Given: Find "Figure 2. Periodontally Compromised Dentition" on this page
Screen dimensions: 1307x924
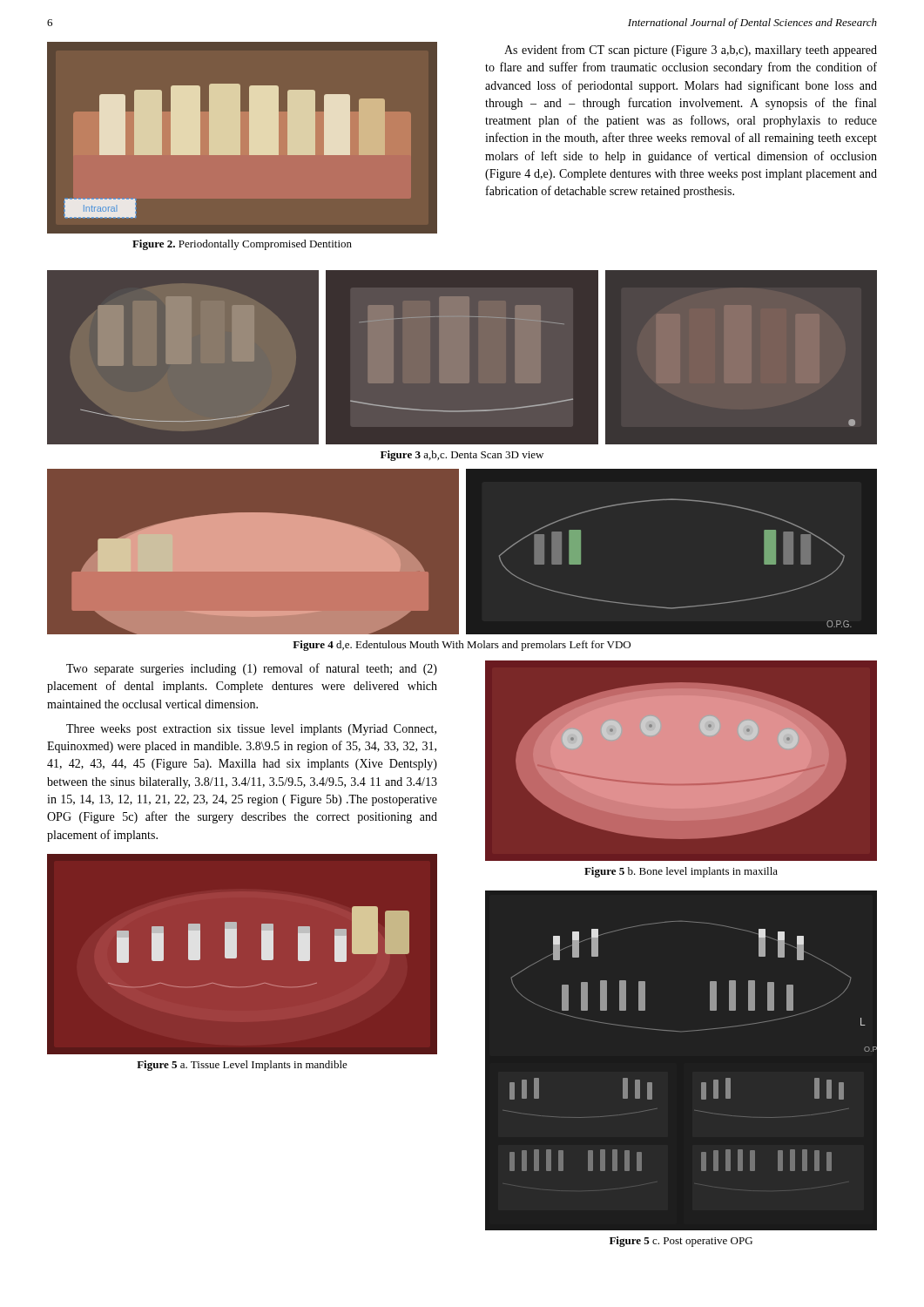Looking at the screenshot, I should (x=242, y=243).
